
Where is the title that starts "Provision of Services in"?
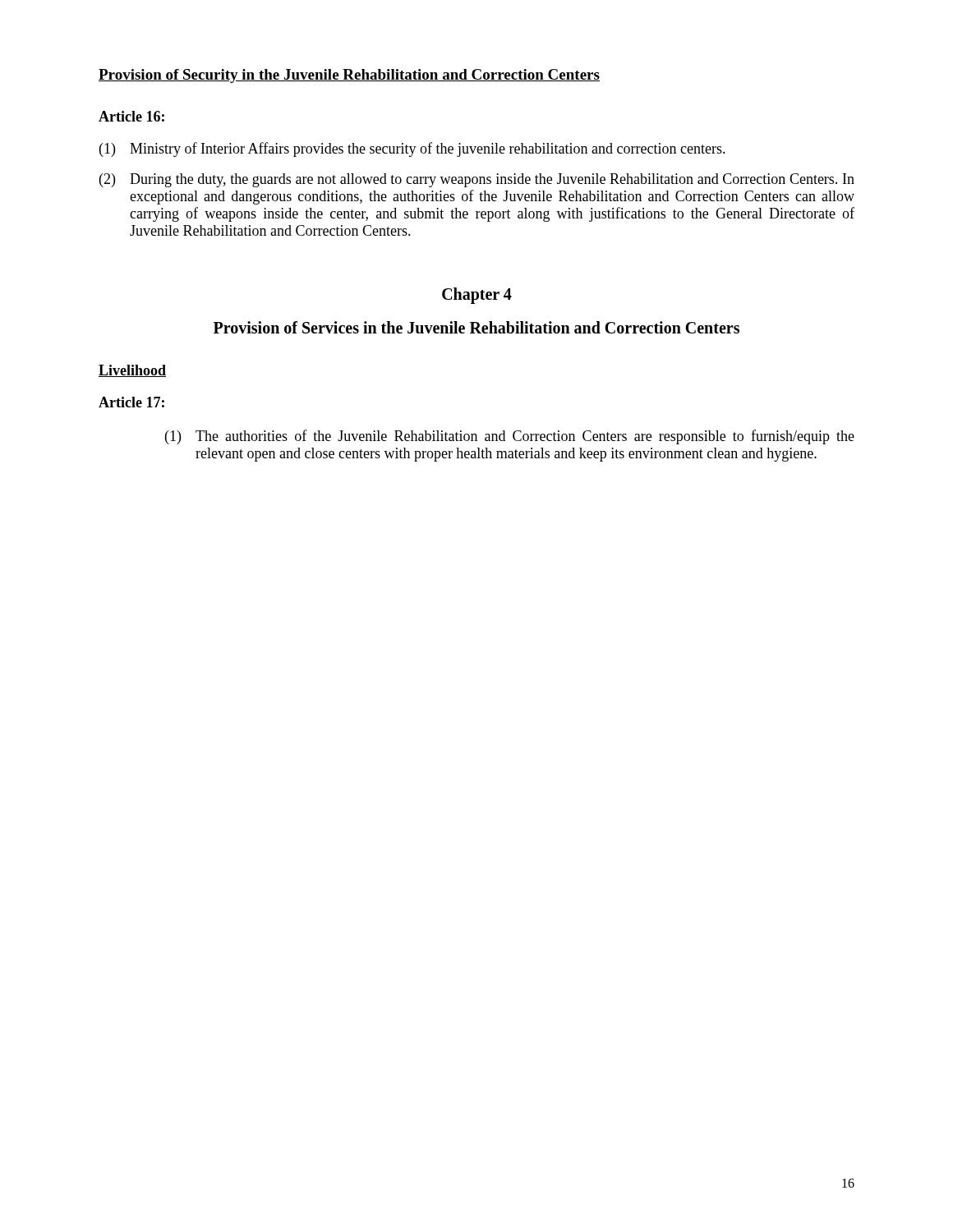pyautogui.click(x=476, y=328)
